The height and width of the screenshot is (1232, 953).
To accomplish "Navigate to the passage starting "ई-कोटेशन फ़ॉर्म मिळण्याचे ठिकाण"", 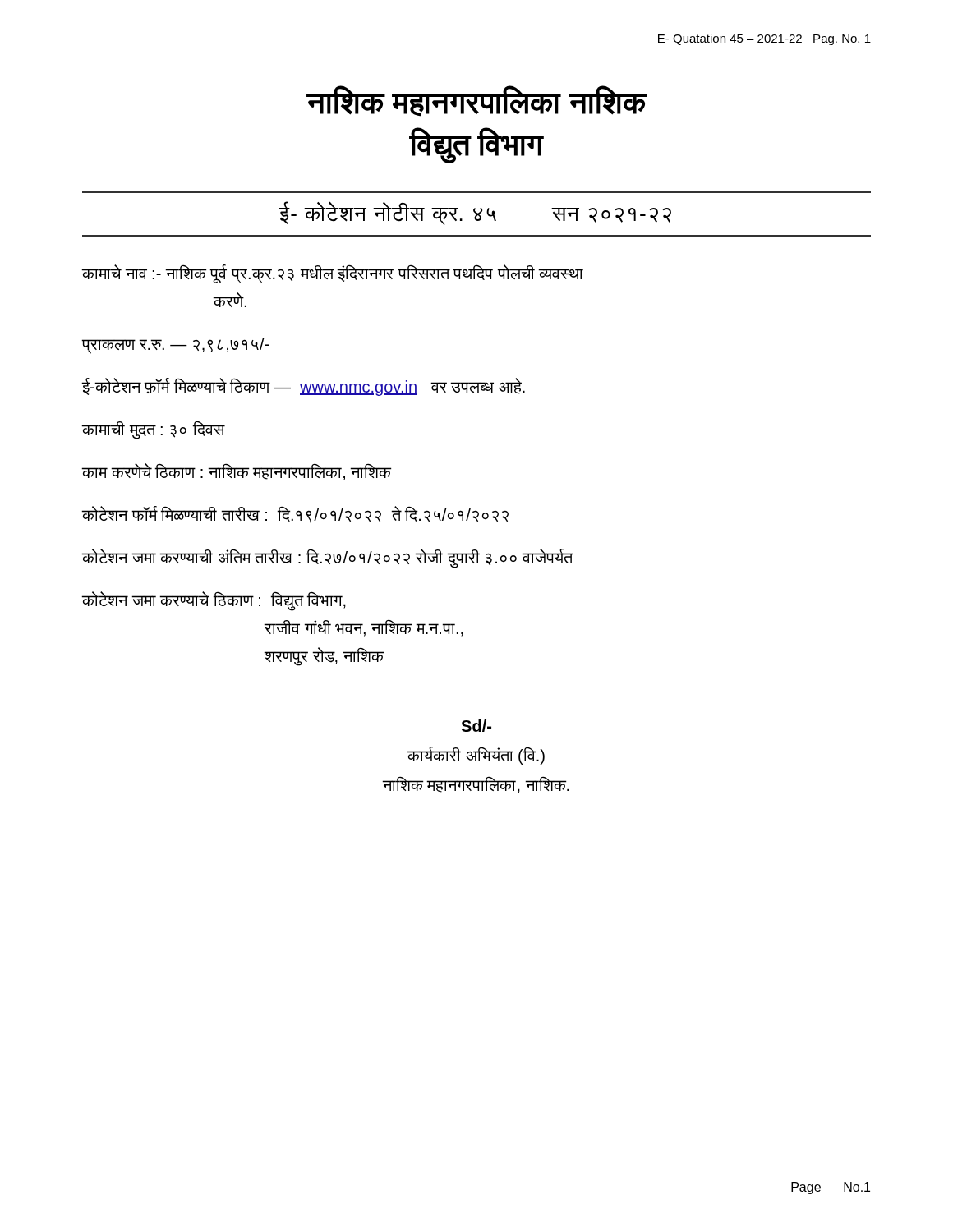I will tap(304, 387).
